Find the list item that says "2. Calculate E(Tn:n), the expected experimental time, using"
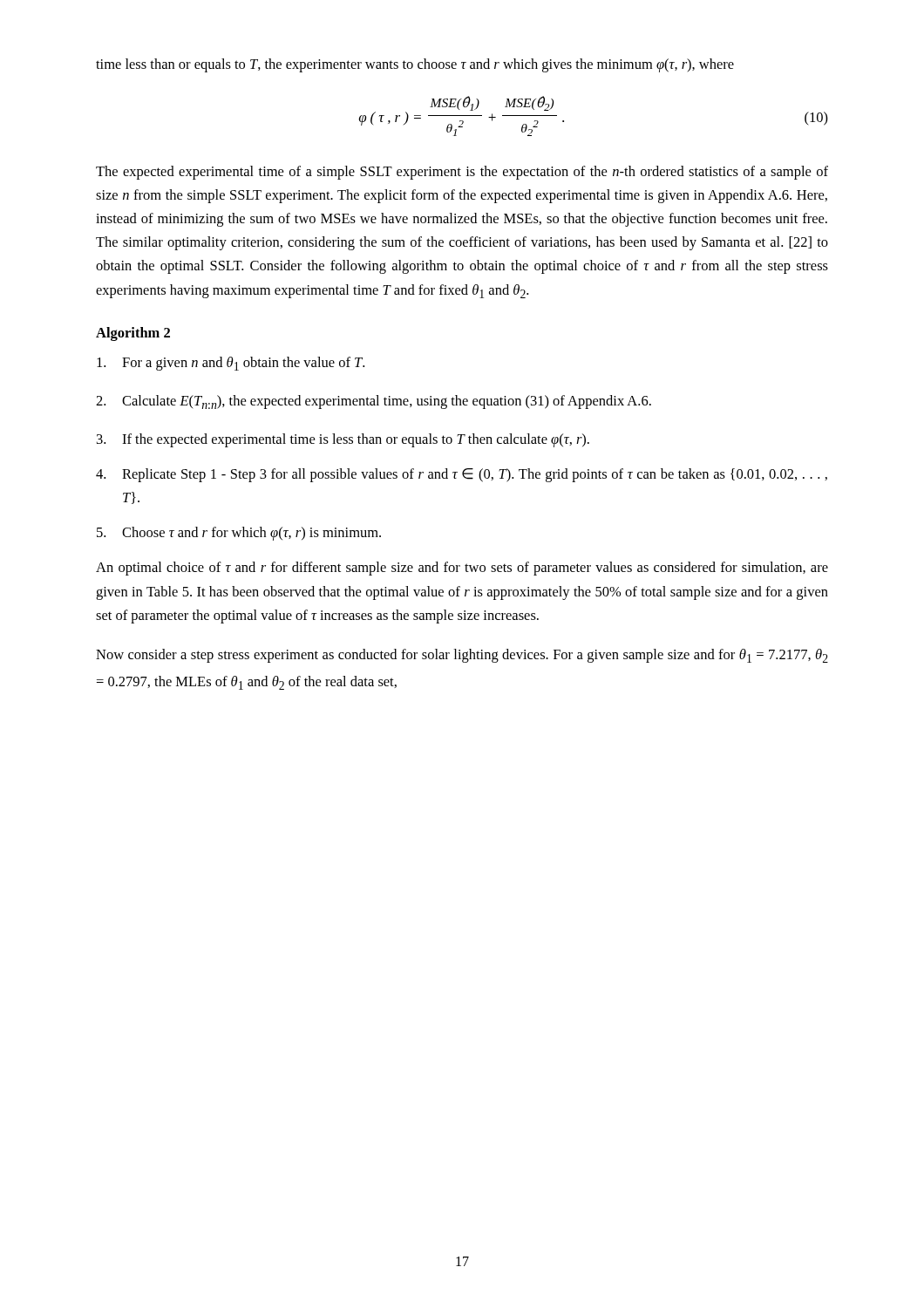The height and width of the screenshot is (1308, 924). [462, 402]
